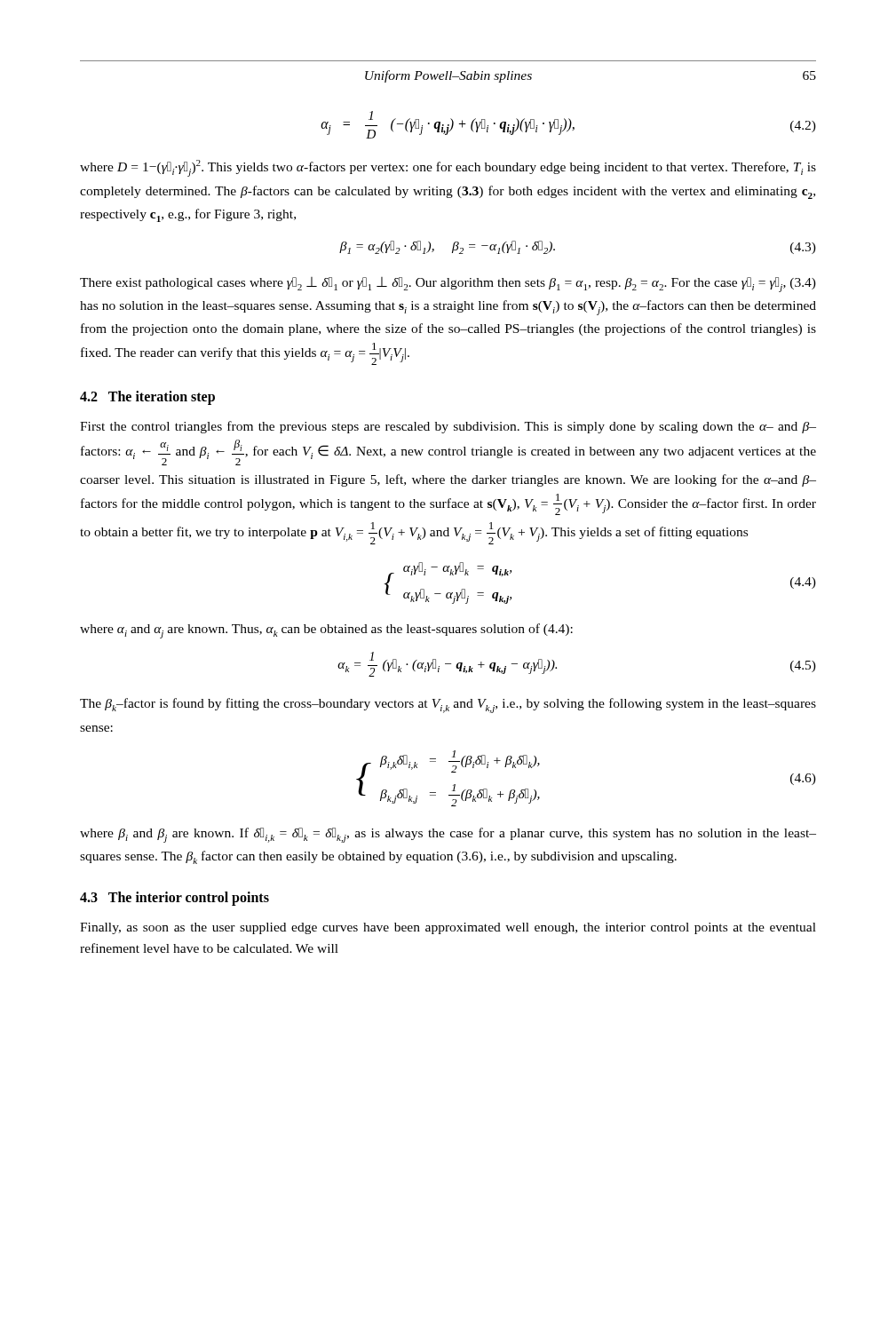The image size is (896, 1332).
Task: Point to the block starting "αk = 12 (γ⃗k · (αiγ⃗i"
Action: click(x=461, y=664)
